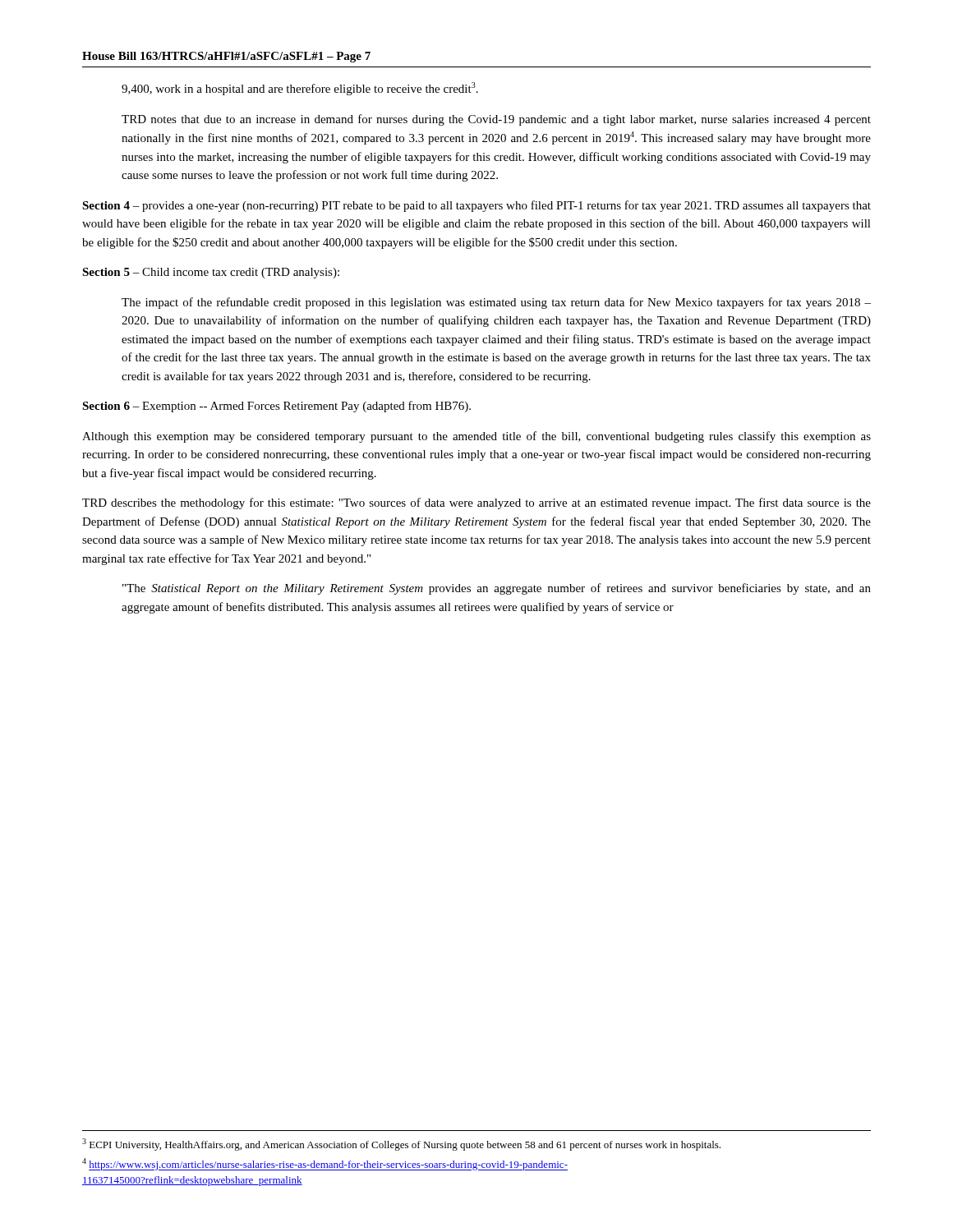Point to the text block starting "Section 5 – Child income"

pos(211,272)
